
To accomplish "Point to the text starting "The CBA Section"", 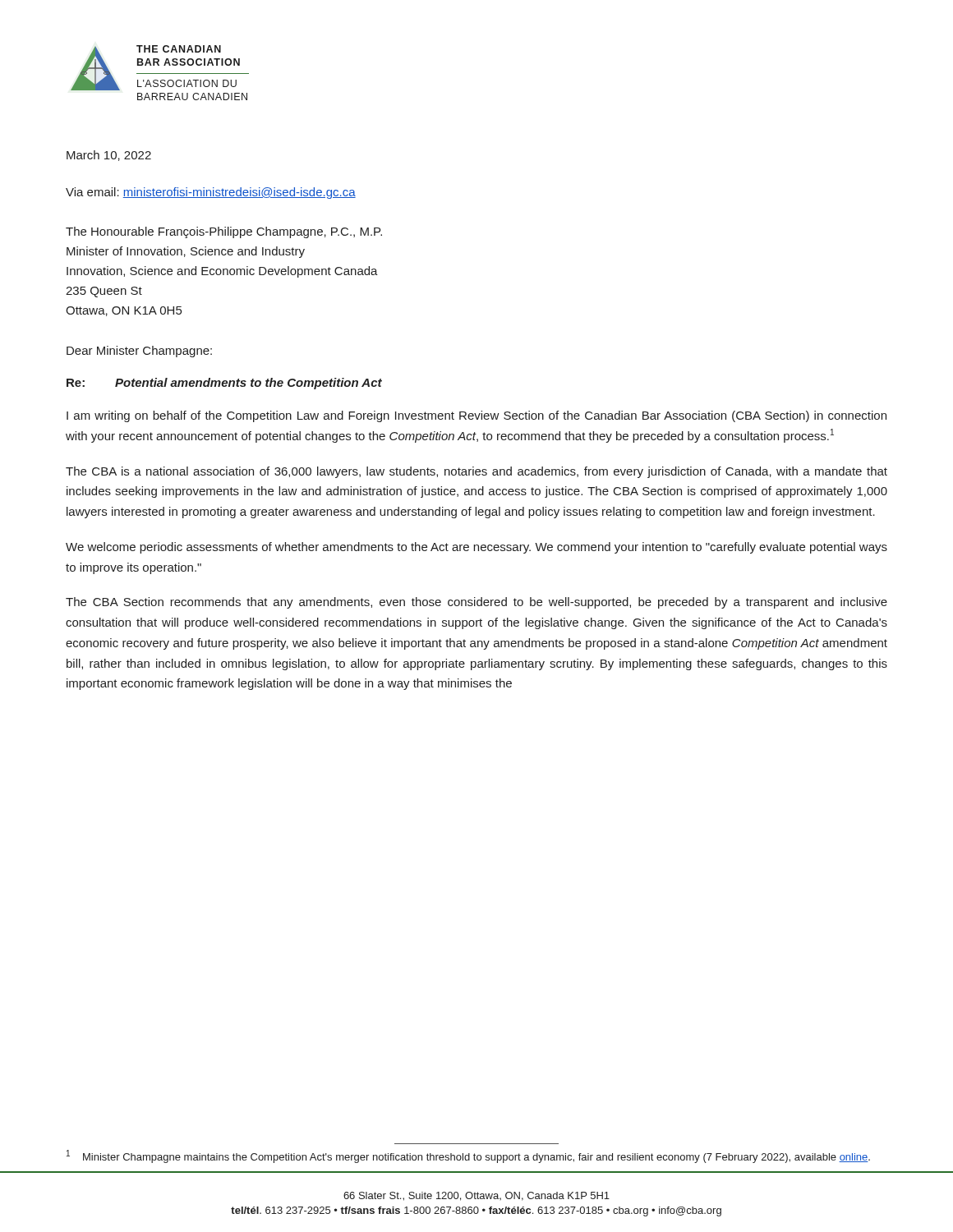I will click(x=476, y=642).
